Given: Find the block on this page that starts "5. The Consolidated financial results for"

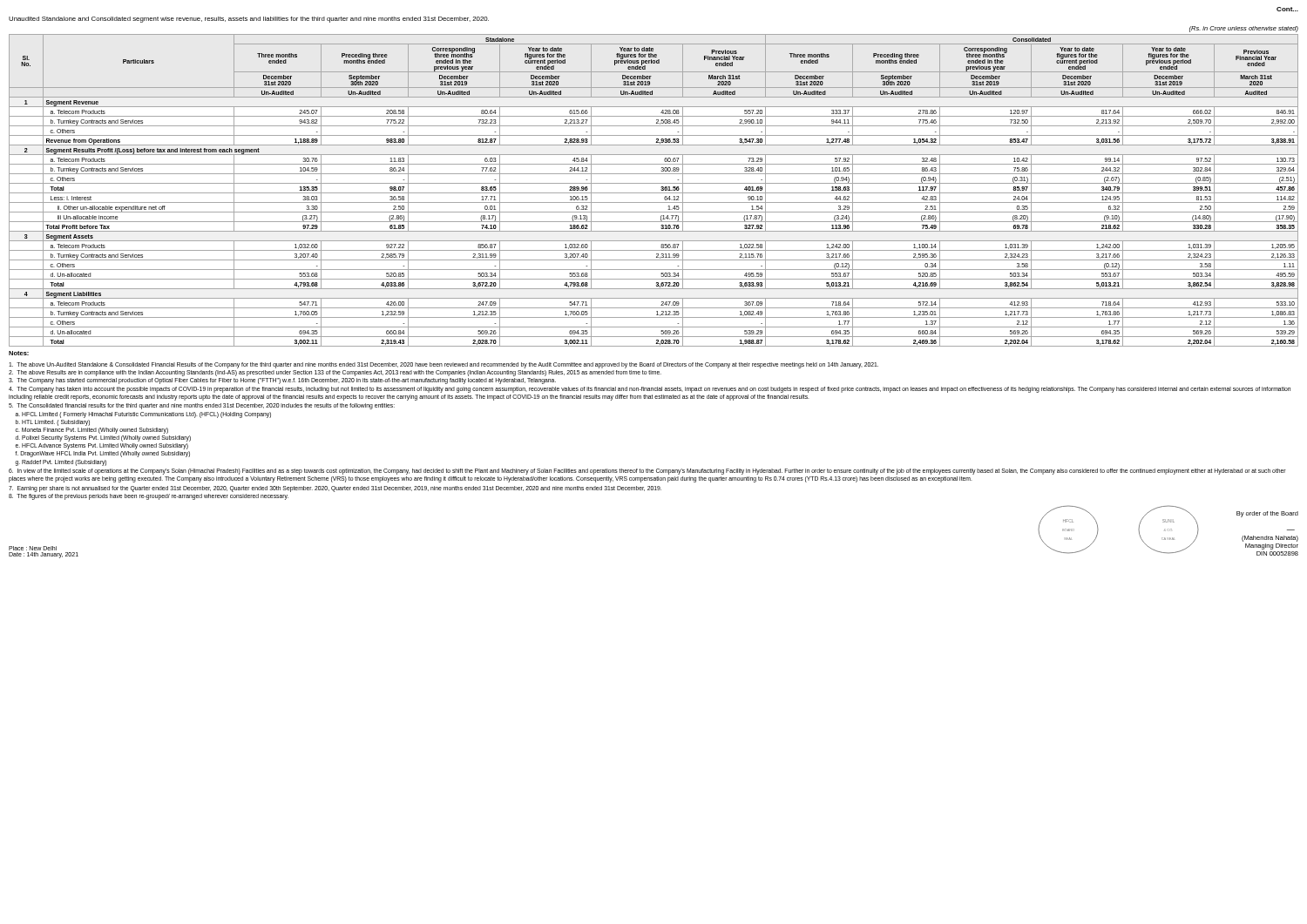Looking at the screenshot, I should [x=202, y=406].
